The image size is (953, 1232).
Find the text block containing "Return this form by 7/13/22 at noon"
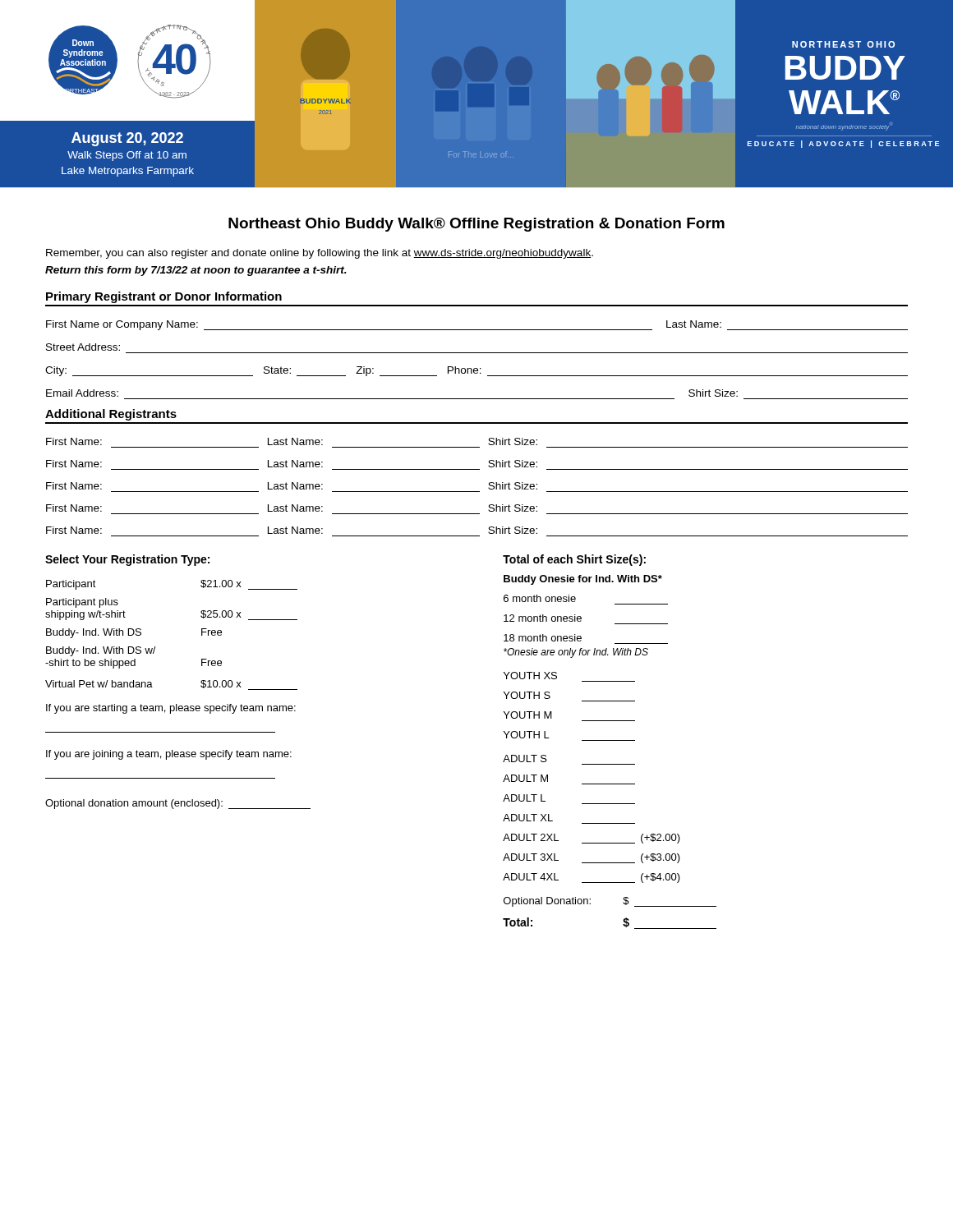[196, 269]
